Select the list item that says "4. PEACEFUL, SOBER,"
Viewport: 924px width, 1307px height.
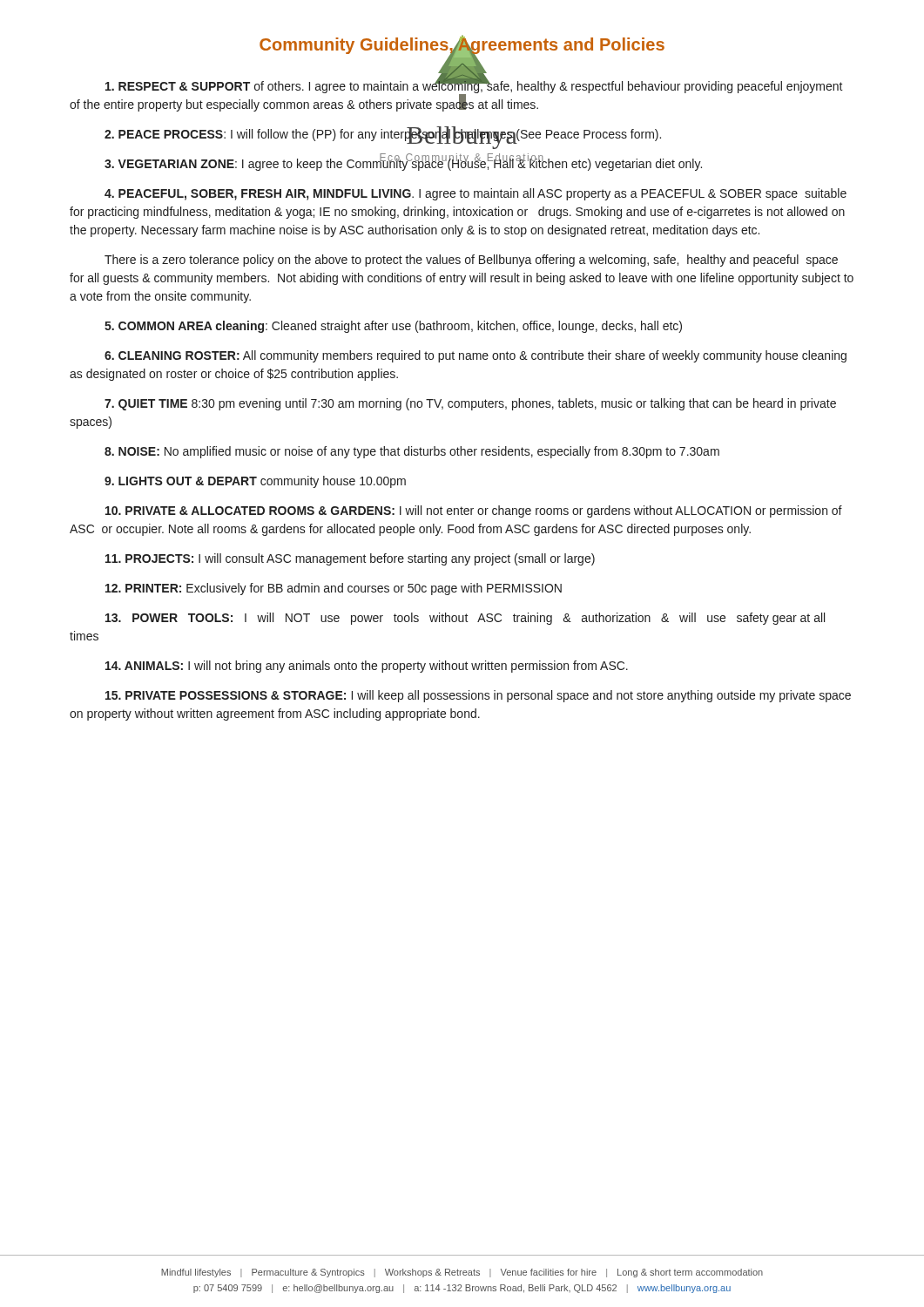click(458, 212)
